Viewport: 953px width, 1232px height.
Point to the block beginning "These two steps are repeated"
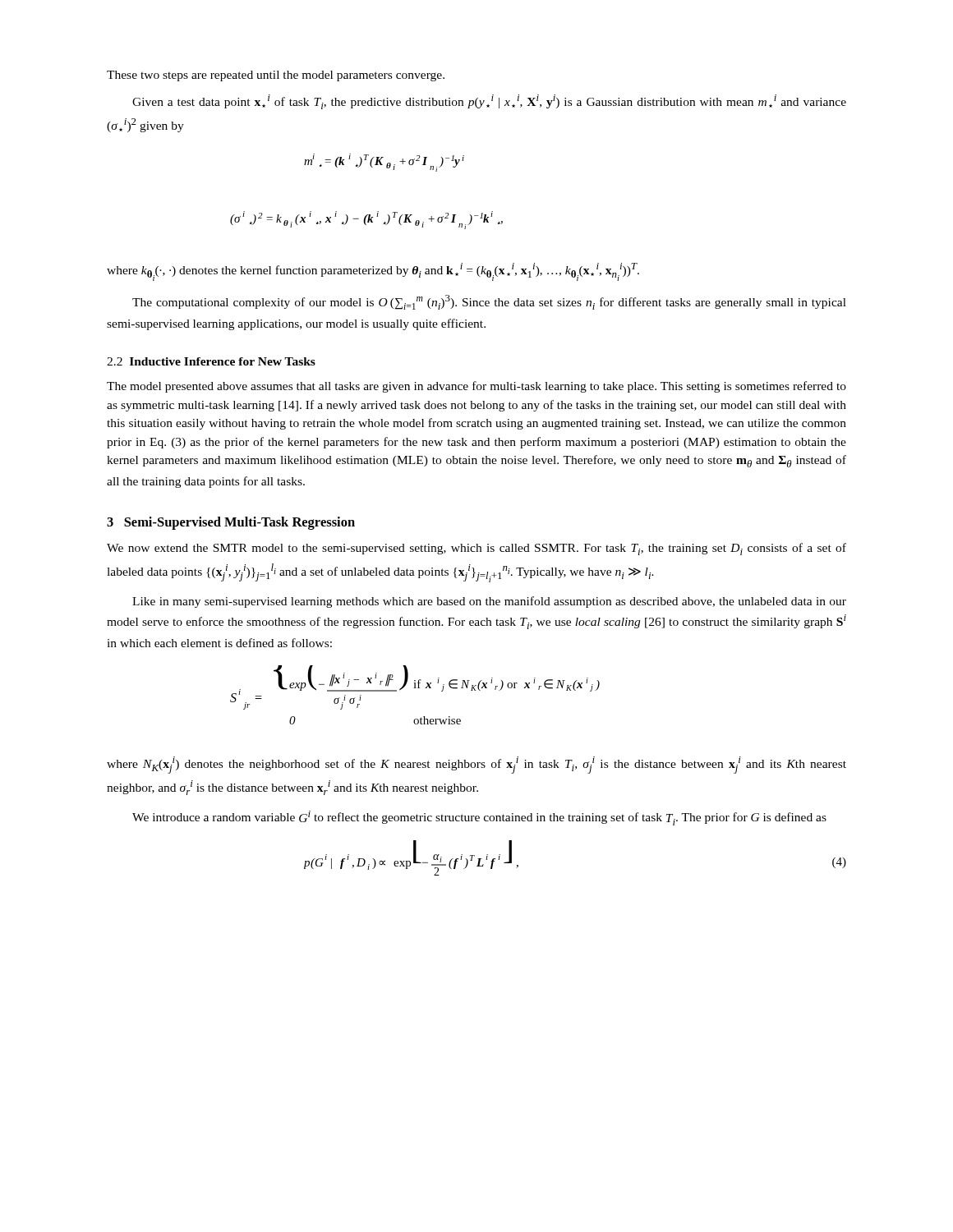tap(476, 102)
